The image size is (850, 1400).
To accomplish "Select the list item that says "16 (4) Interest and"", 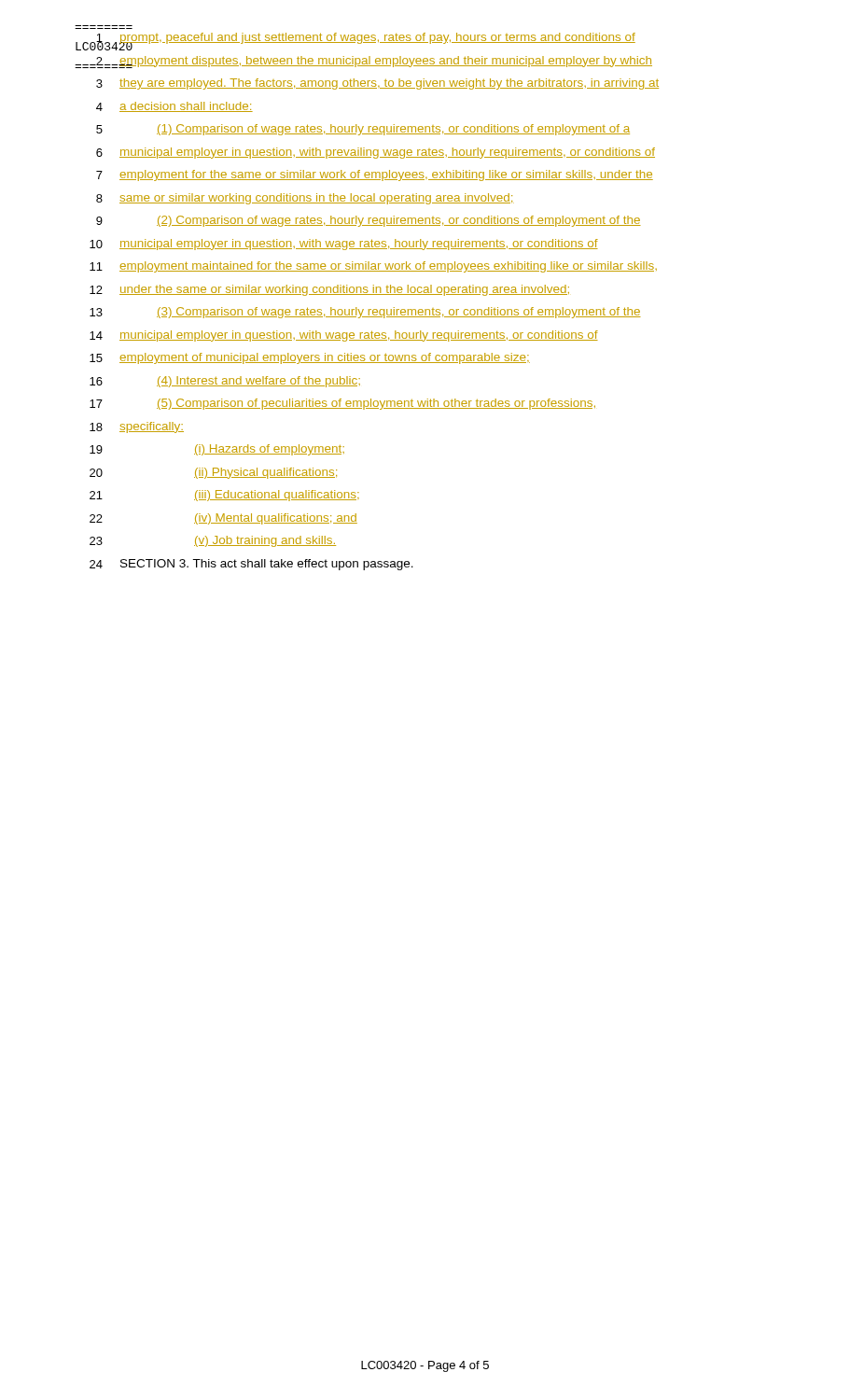I will point(225,382).
